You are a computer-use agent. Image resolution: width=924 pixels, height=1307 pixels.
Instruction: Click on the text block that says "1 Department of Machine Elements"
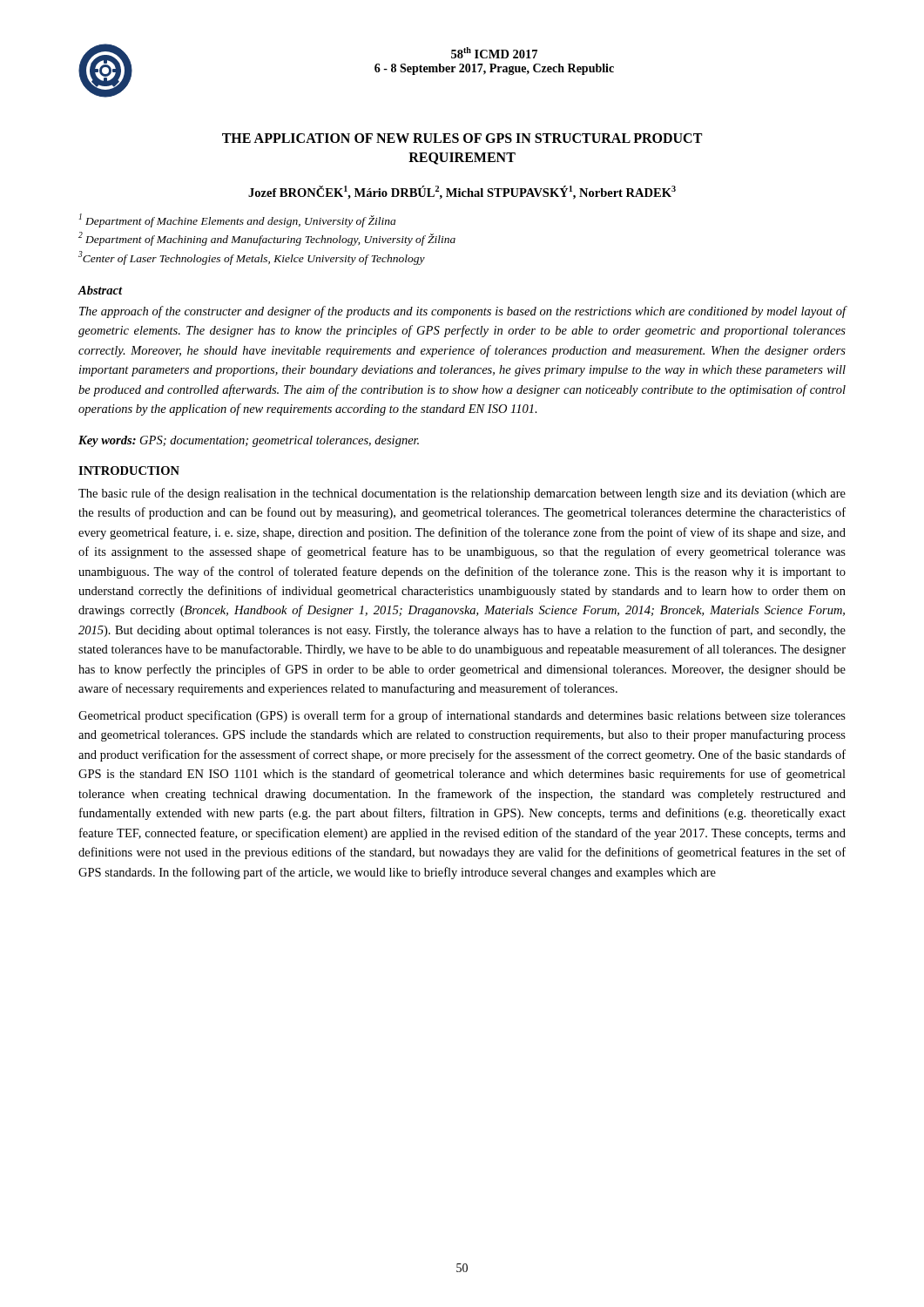462,239
